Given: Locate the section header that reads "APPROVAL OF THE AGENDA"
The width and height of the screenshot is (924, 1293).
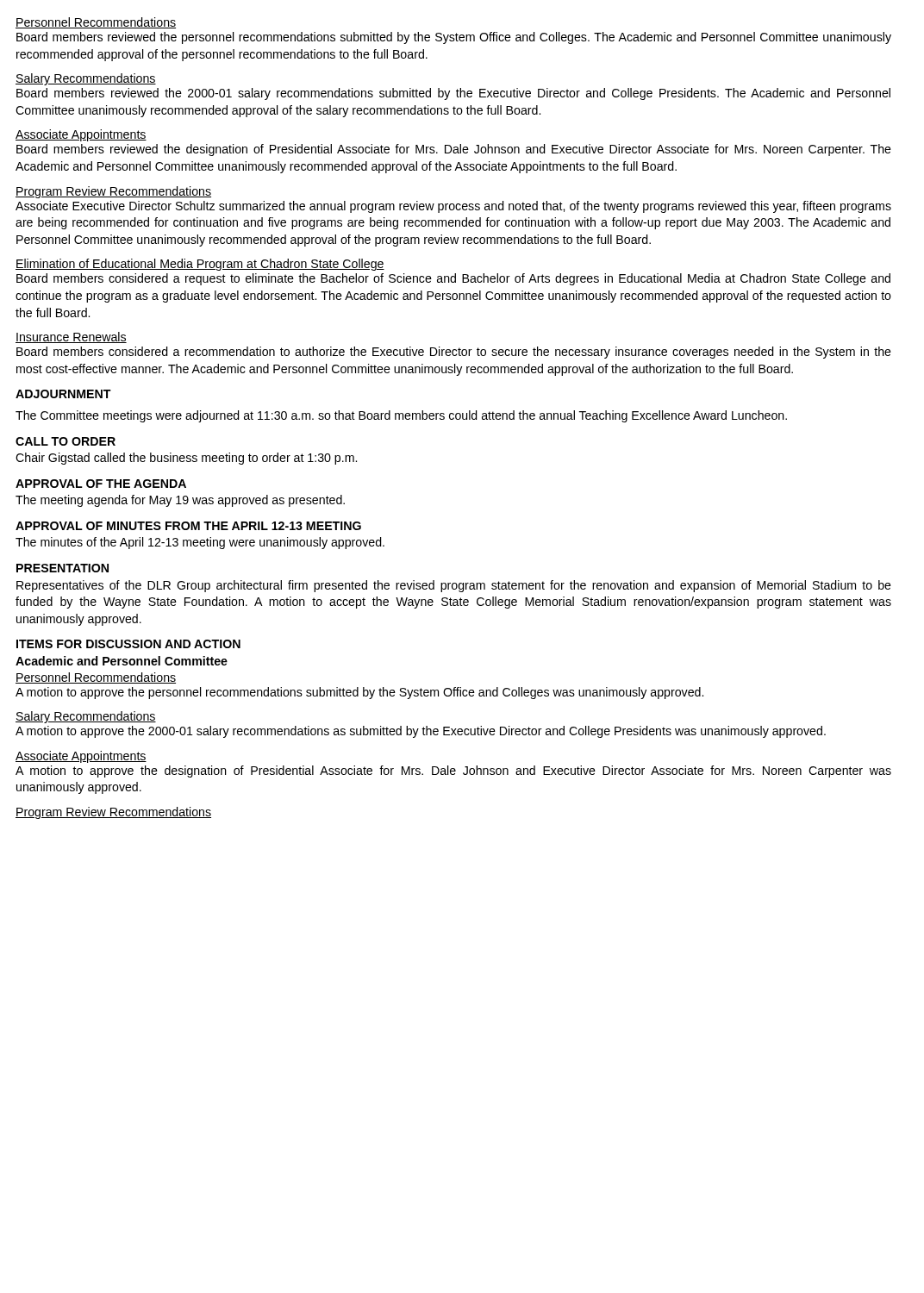Looking at the screenshot, I should (101, 484).
